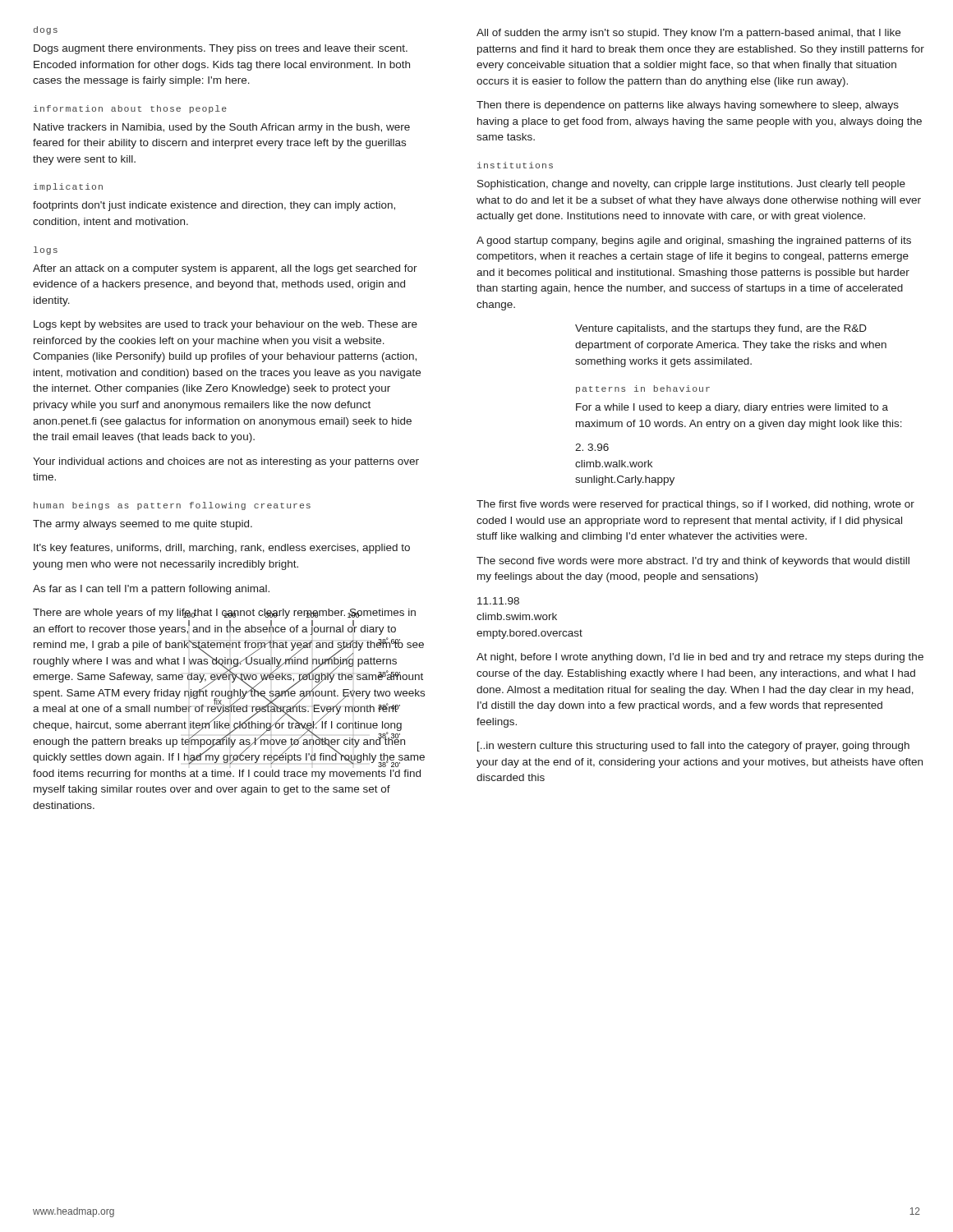Click the passage that begins "For a while I"
Image resolution: width=953 pixels, height=1232 pixels.
750,415
